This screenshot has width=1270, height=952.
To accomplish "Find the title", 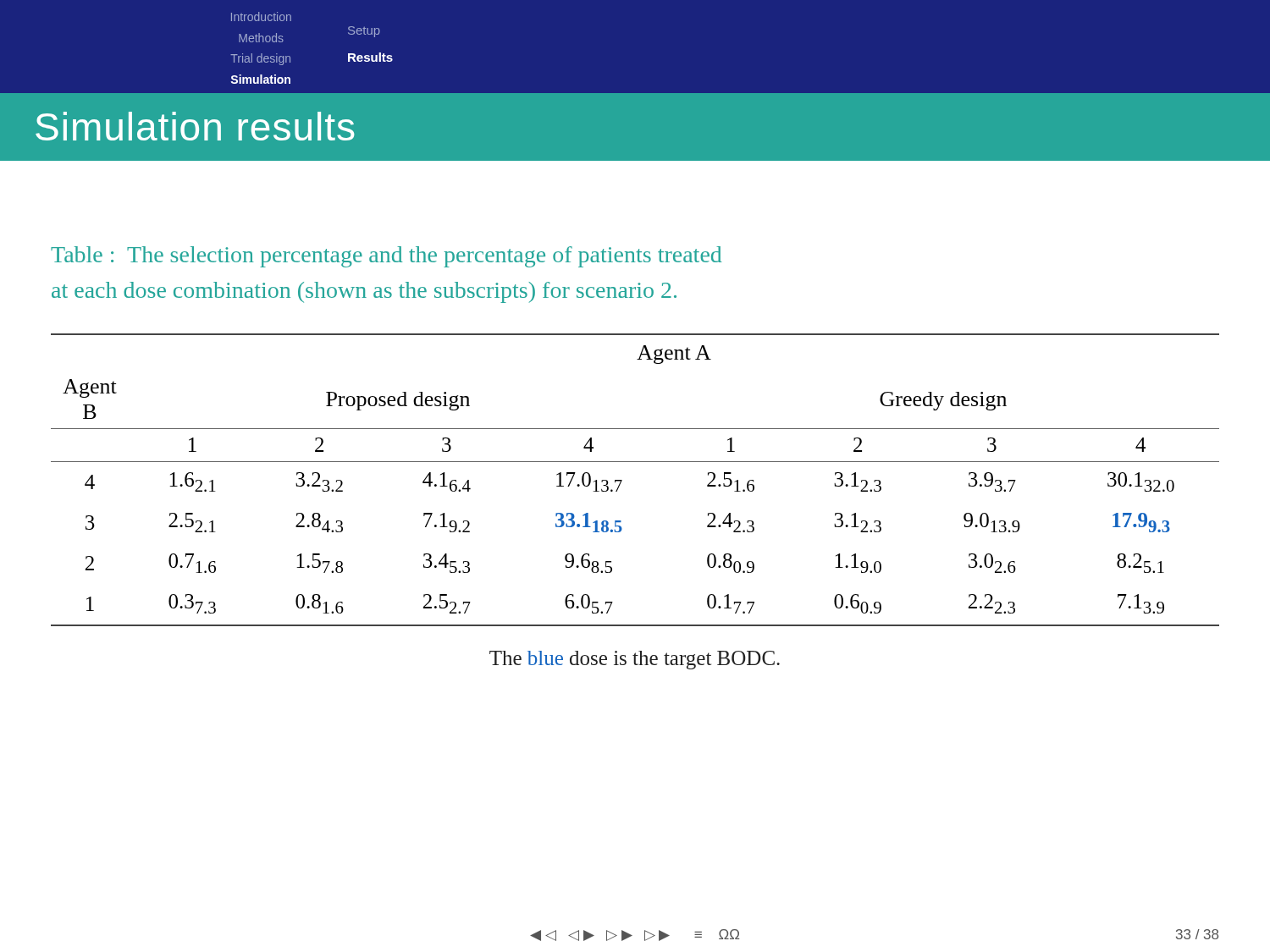I will [195, 127].
